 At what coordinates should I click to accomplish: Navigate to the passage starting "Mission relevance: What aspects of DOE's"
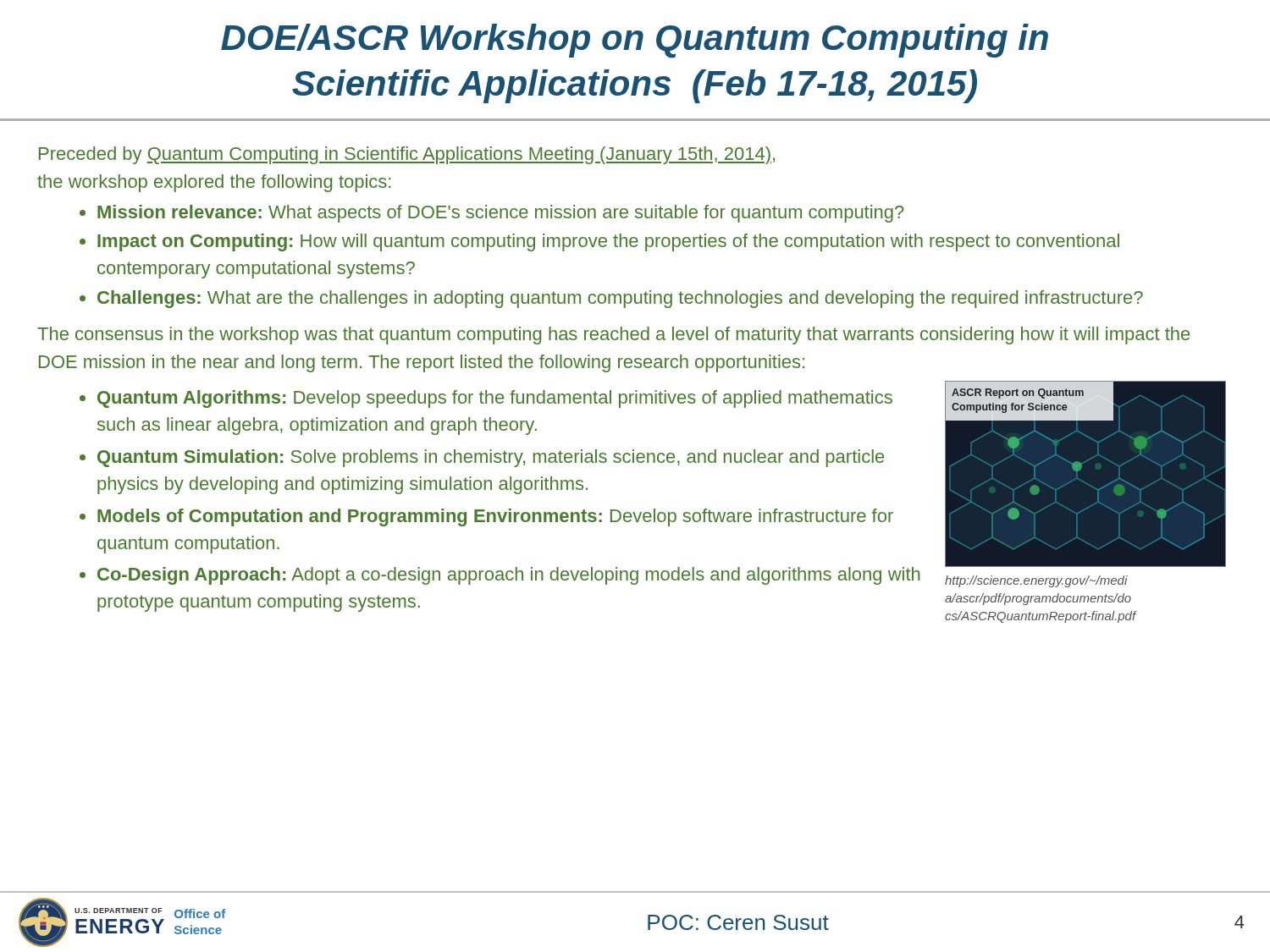[x=501, y=212]
